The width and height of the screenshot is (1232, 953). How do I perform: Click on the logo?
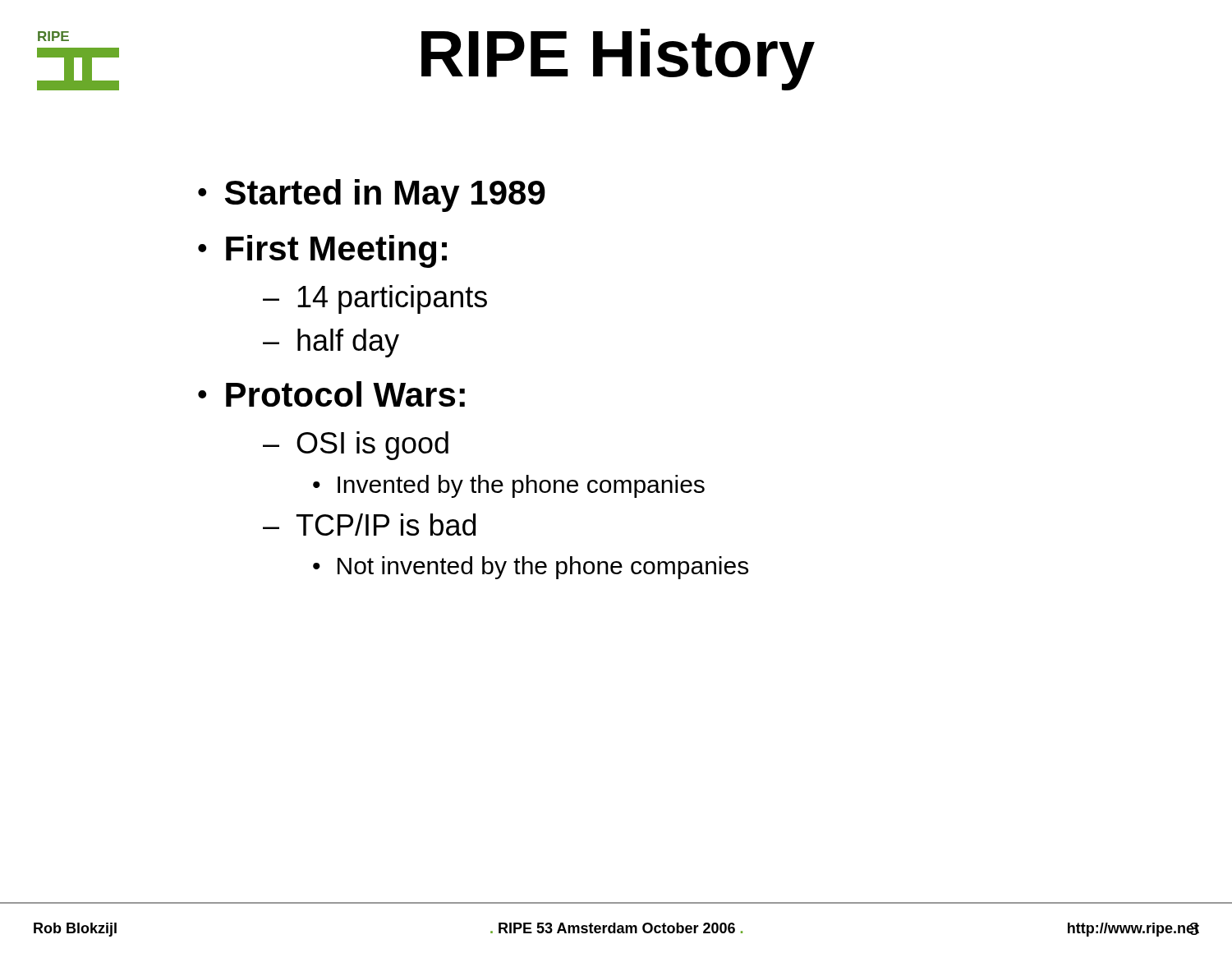(x=78, y=70)
